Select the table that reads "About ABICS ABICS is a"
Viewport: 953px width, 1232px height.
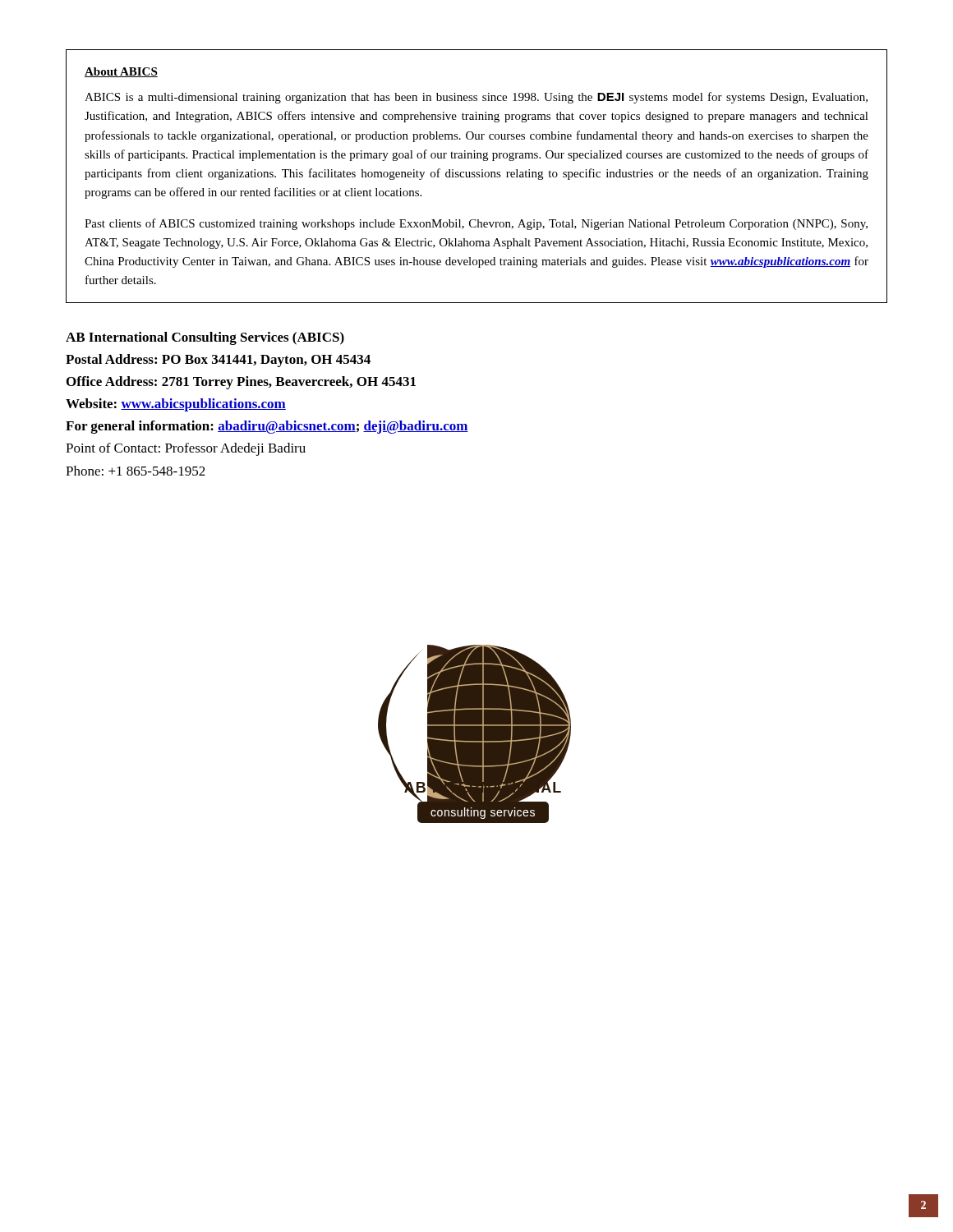click(476, 176)
